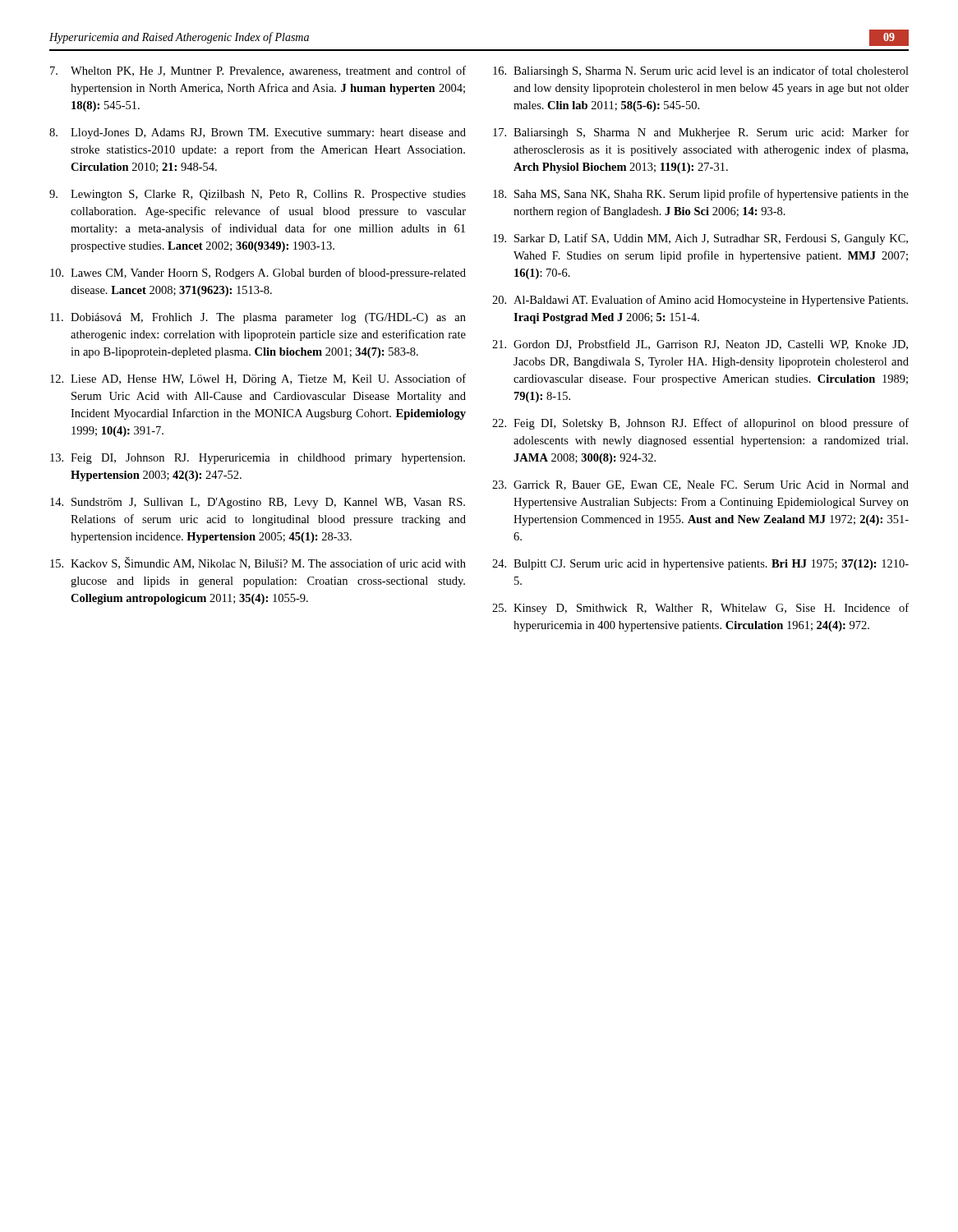
Task: Select the list item containing "15. Kackov S, Šimundic AM, Nikolac N,"
Action: tap(258, 581)
